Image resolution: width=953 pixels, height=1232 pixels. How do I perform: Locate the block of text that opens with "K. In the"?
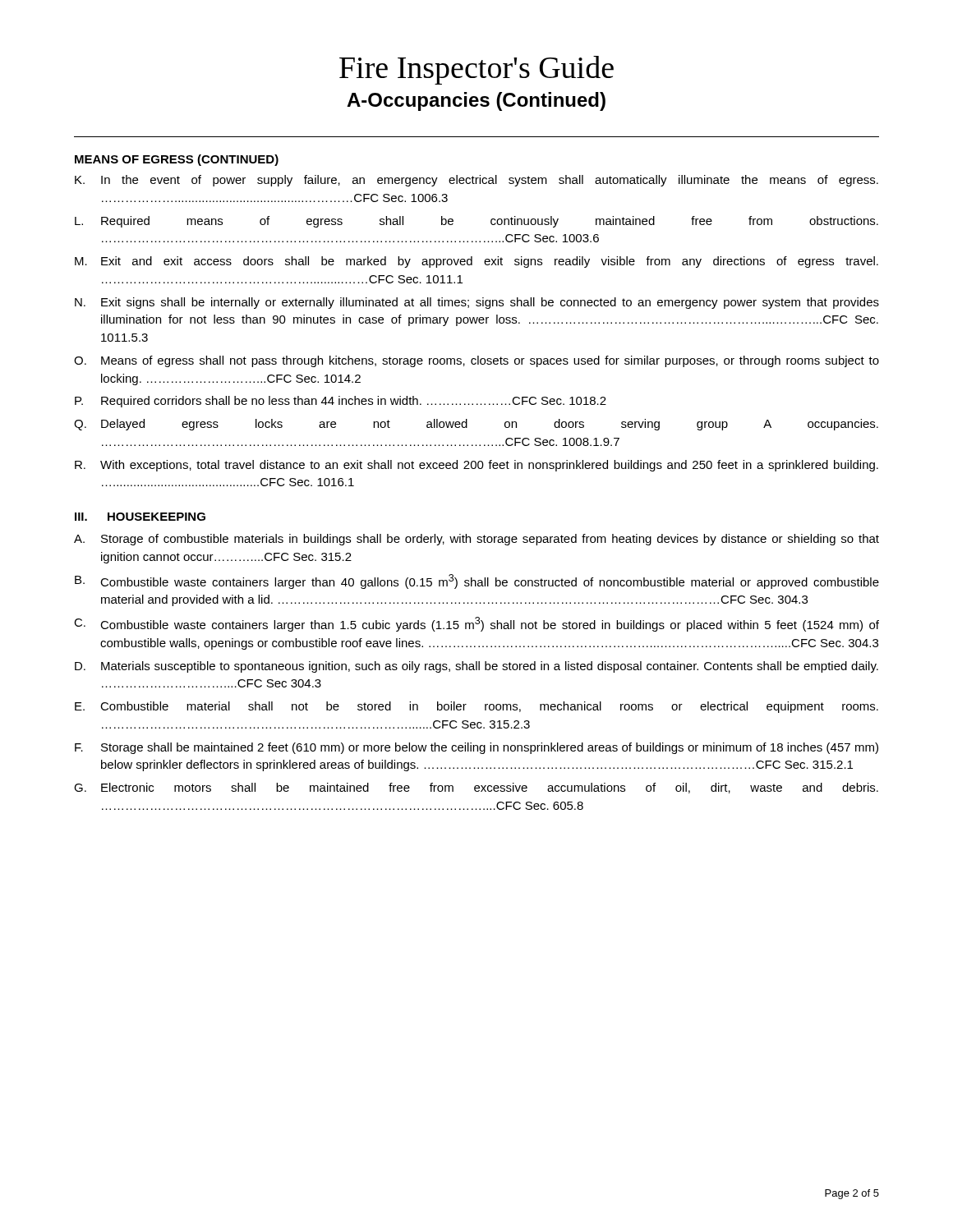pyautogui.click(x=476, y=189)
